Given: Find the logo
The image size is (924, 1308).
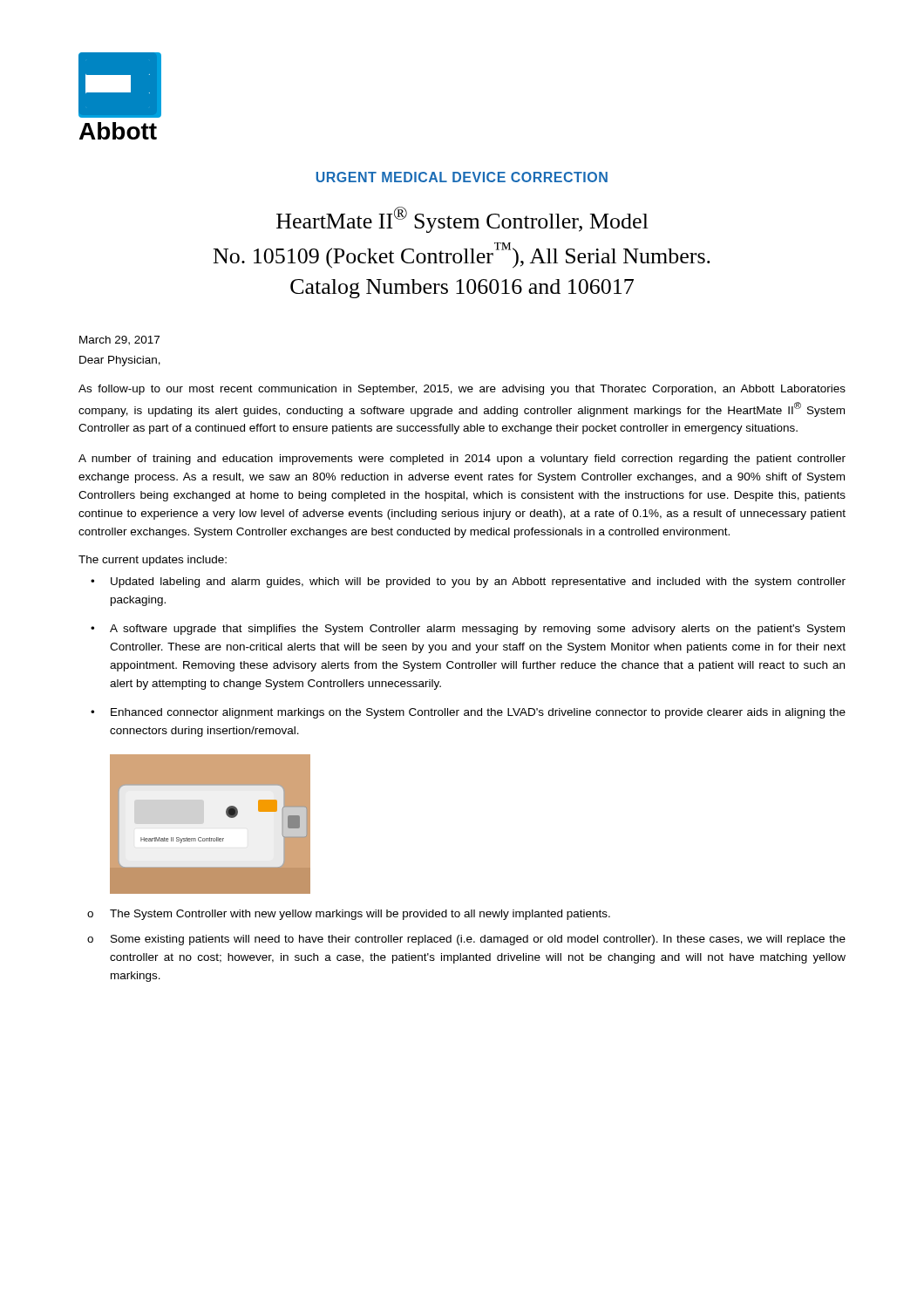Looking at the screenshot, I should click(x=462, y=98).
